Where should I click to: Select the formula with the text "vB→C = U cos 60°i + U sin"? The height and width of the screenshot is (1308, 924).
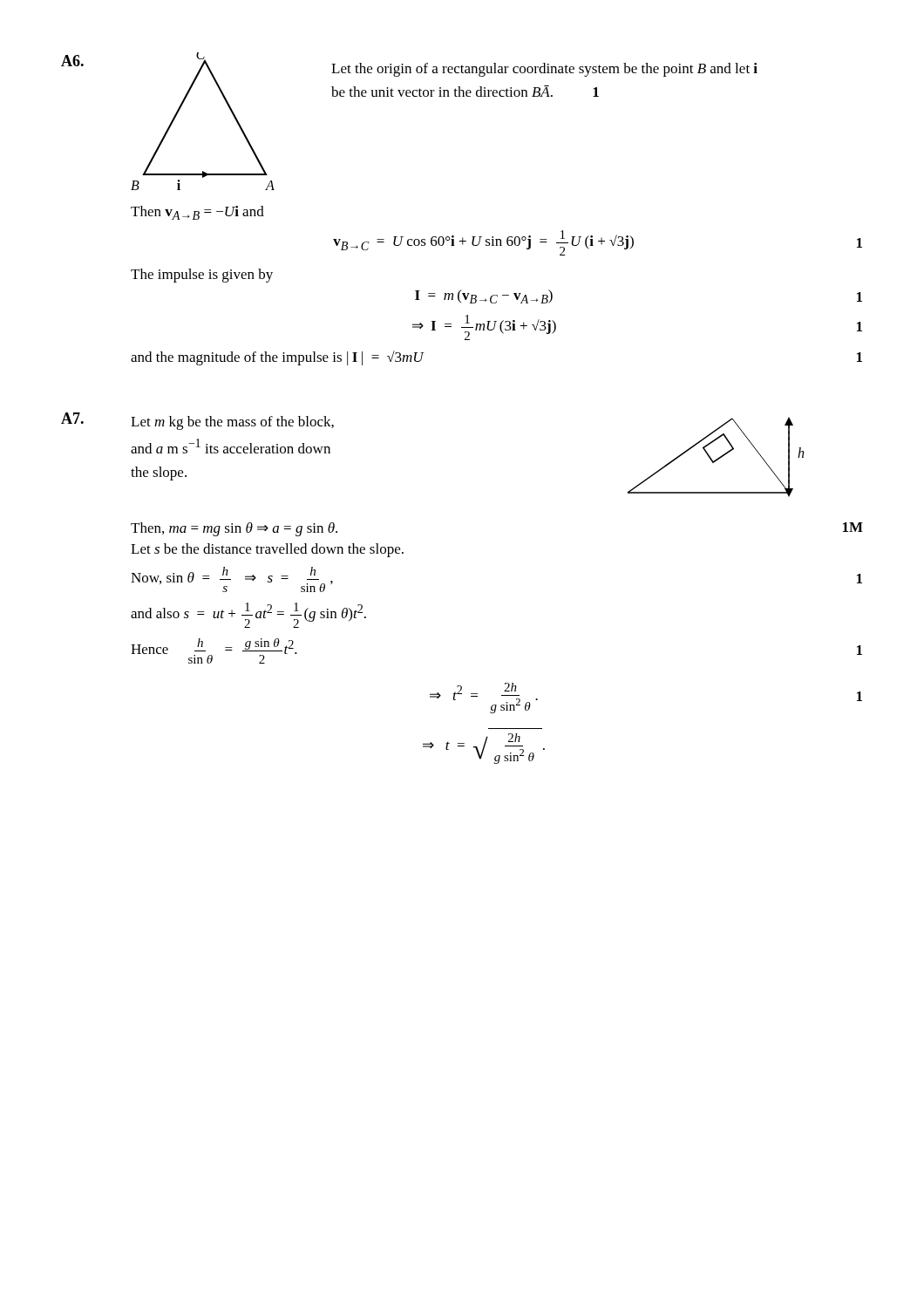[497, 243]
